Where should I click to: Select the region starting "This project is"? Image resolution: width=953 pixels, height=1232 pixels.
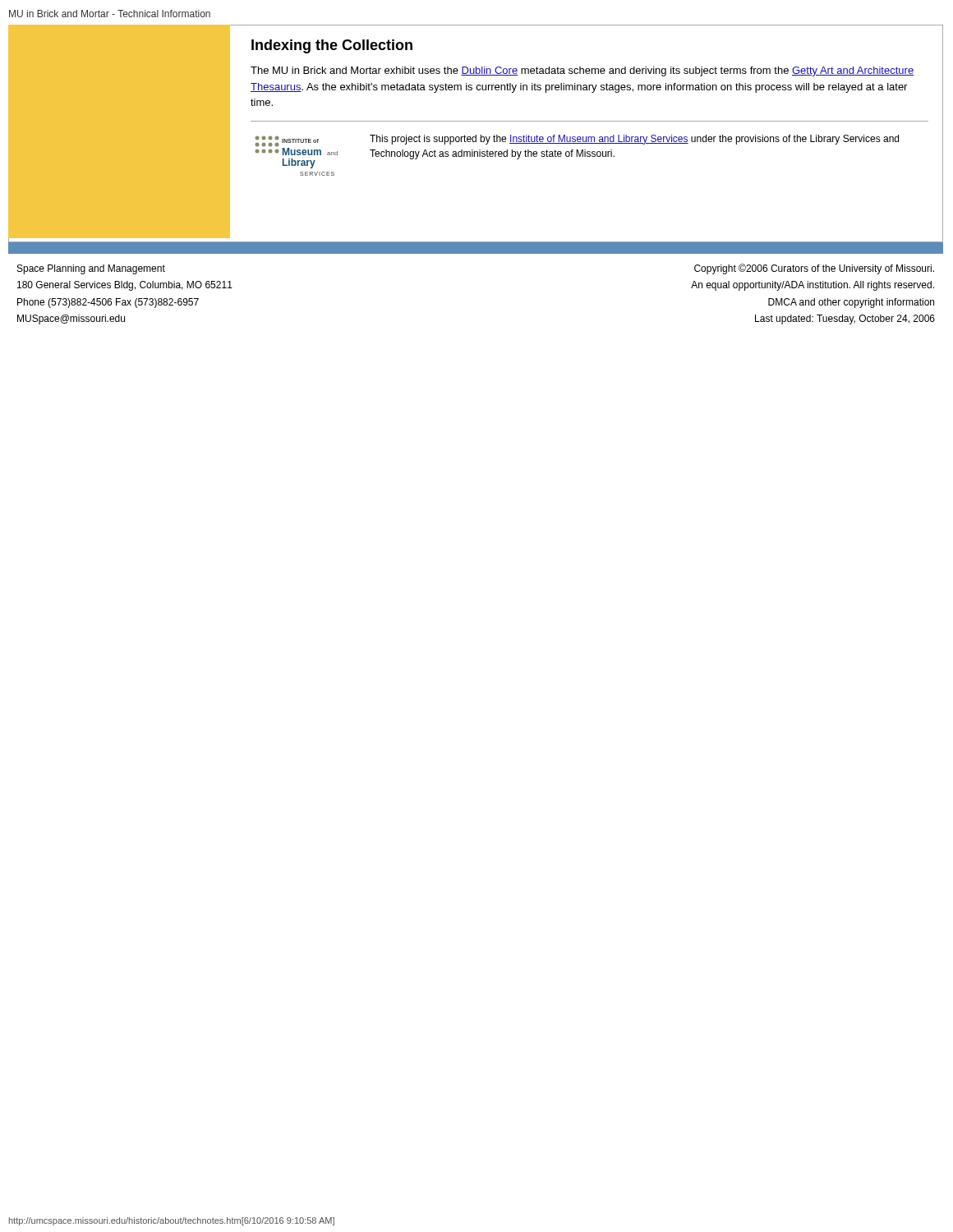pyautogui.click(x=649, y=146)
